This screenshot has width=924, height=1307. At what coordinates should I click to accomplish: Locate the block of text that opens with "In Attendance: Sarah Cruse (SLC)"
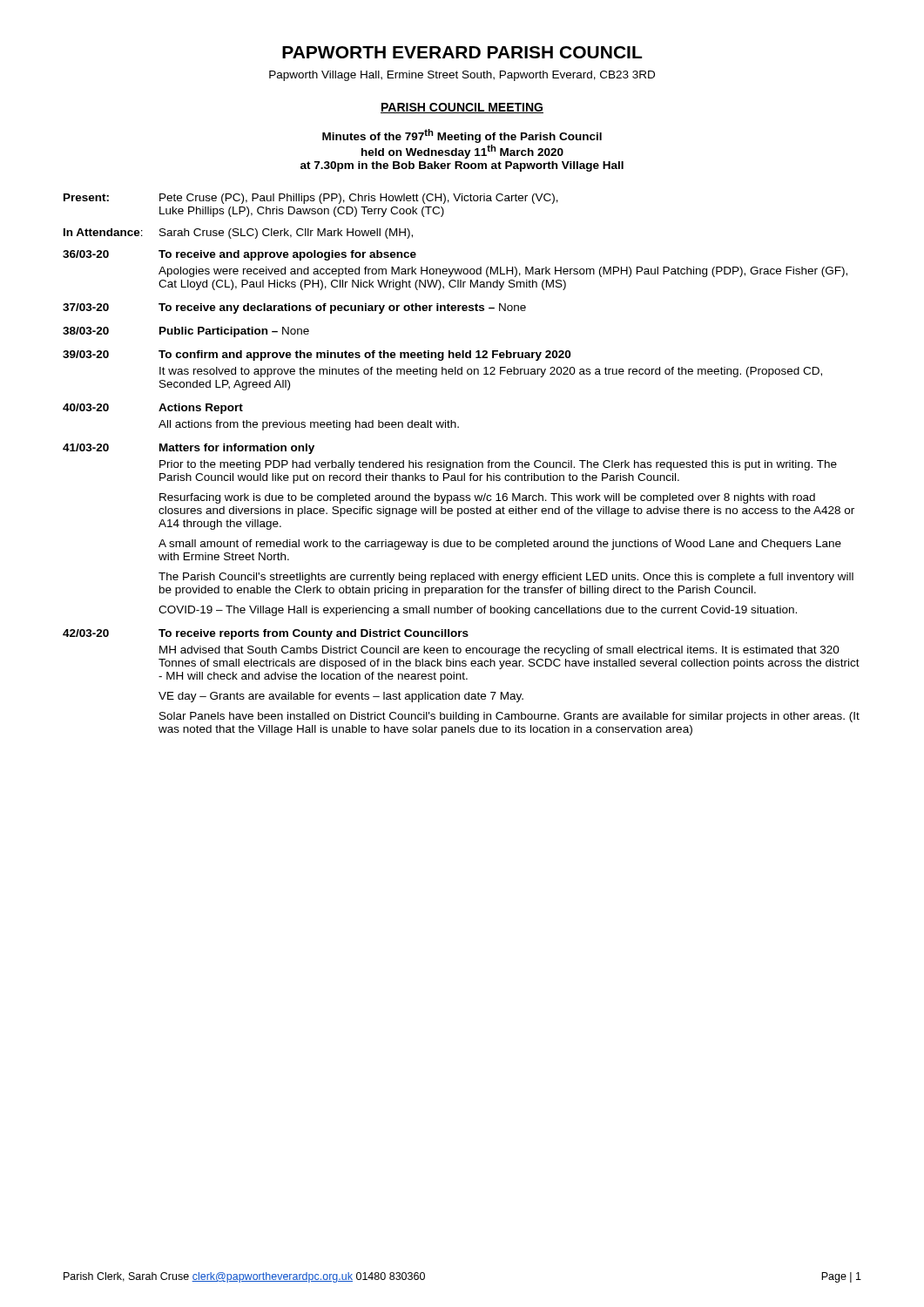(238, 234)
